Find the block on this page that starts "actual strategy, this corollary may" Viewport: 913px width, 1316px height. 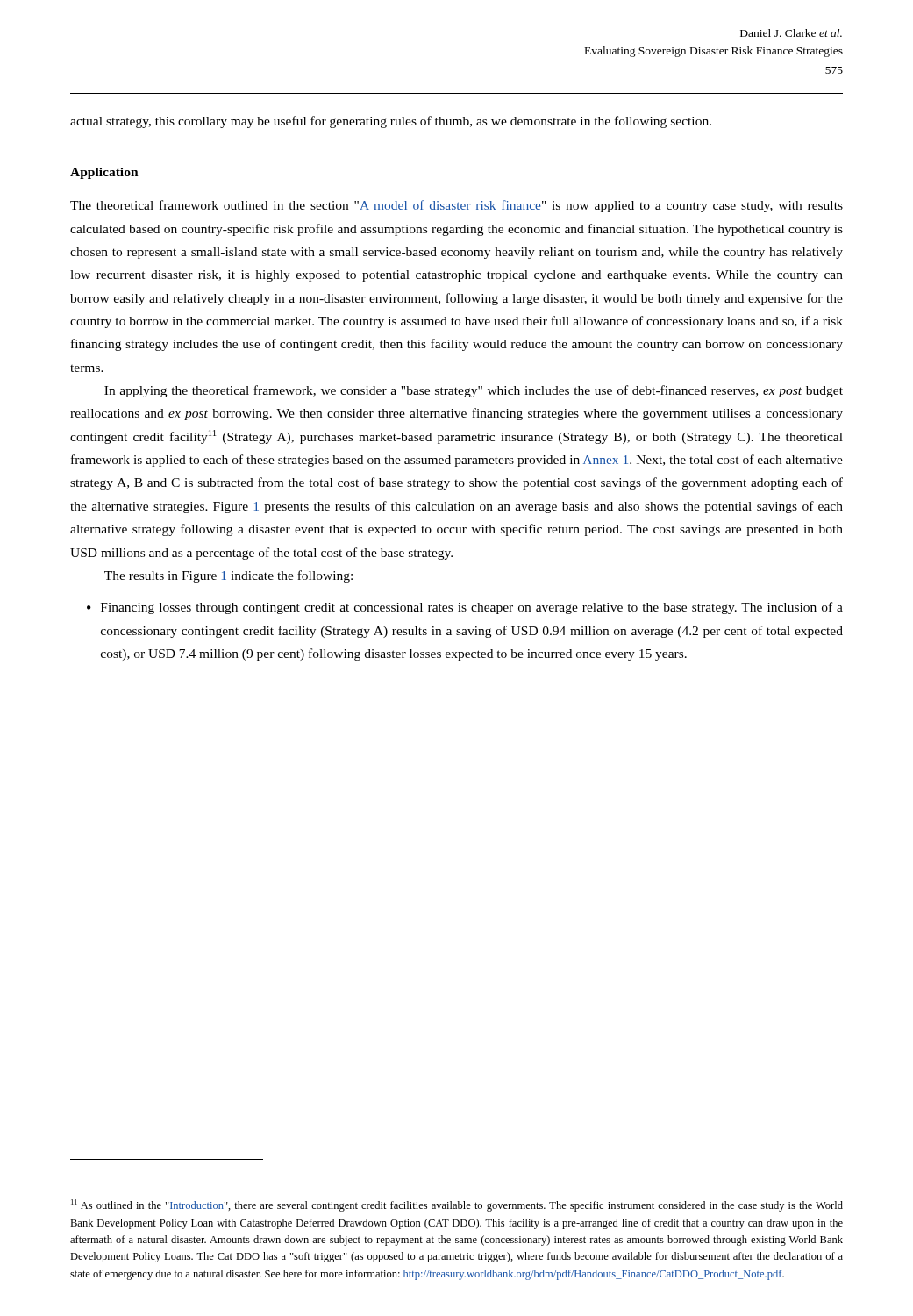click(x=391, y=121)
